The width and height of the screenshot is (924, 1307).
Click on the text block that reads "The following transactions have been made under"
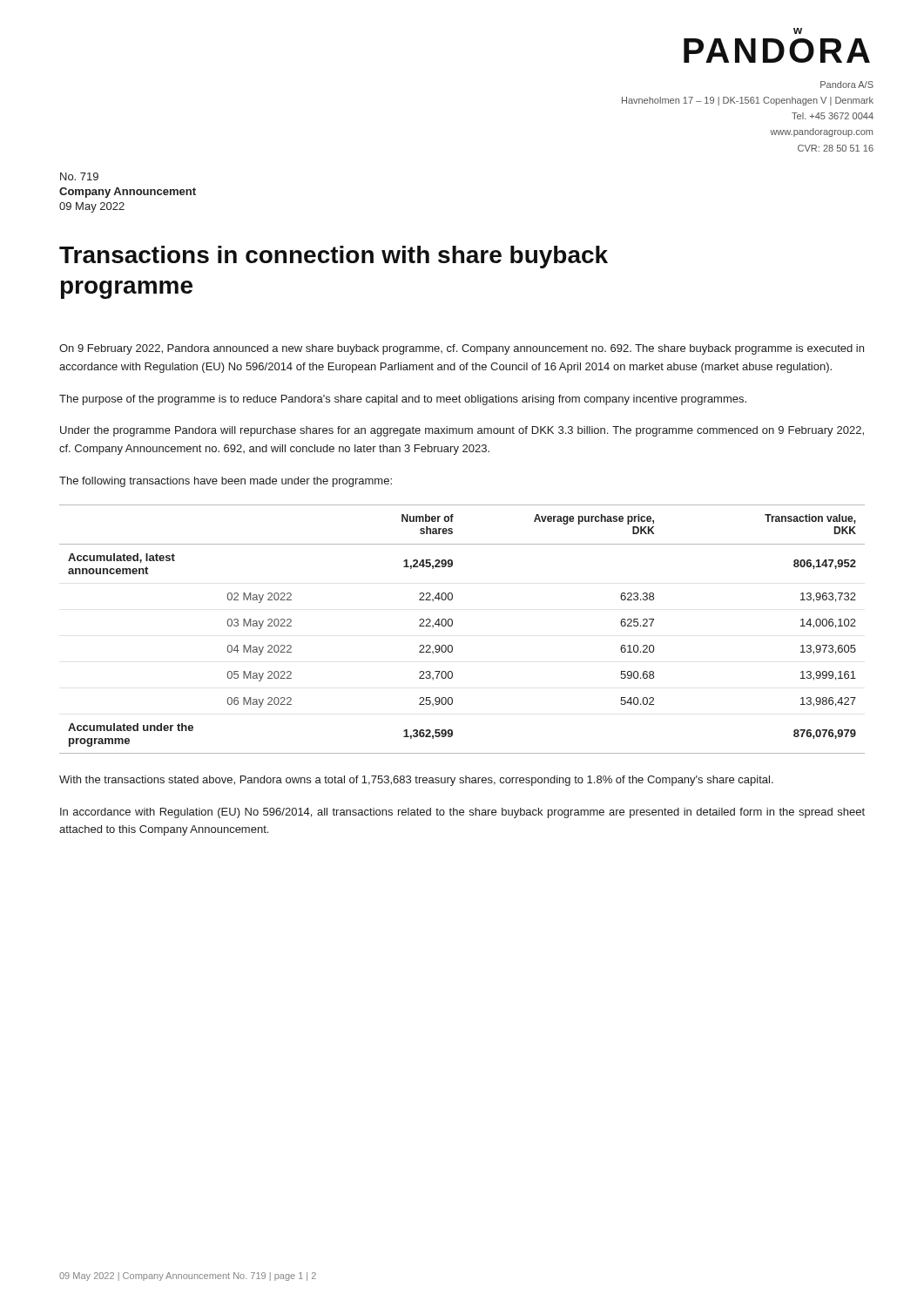point(226,482)
